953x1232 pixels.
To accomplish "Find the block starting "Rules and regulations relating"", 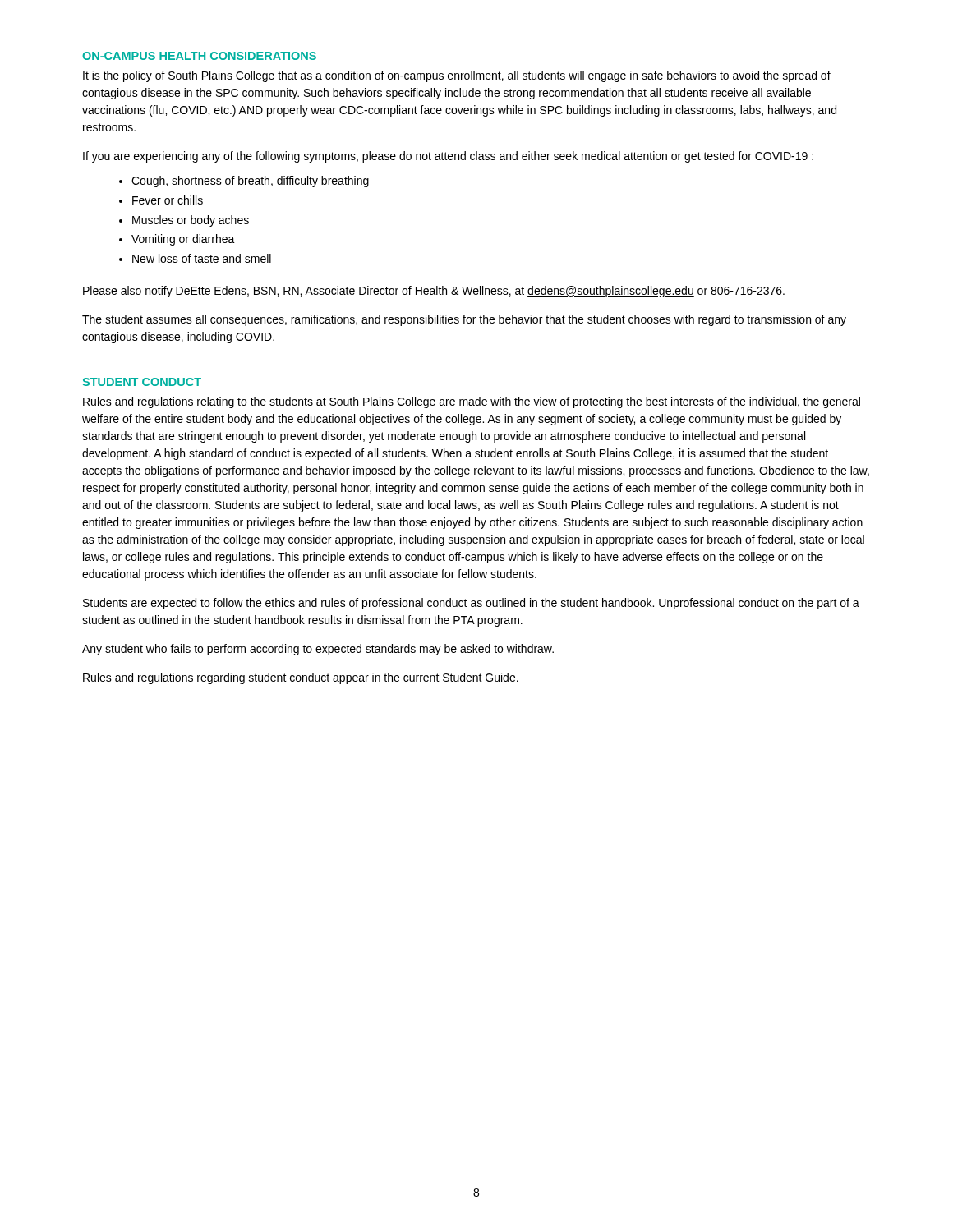I will pos(476,488).
